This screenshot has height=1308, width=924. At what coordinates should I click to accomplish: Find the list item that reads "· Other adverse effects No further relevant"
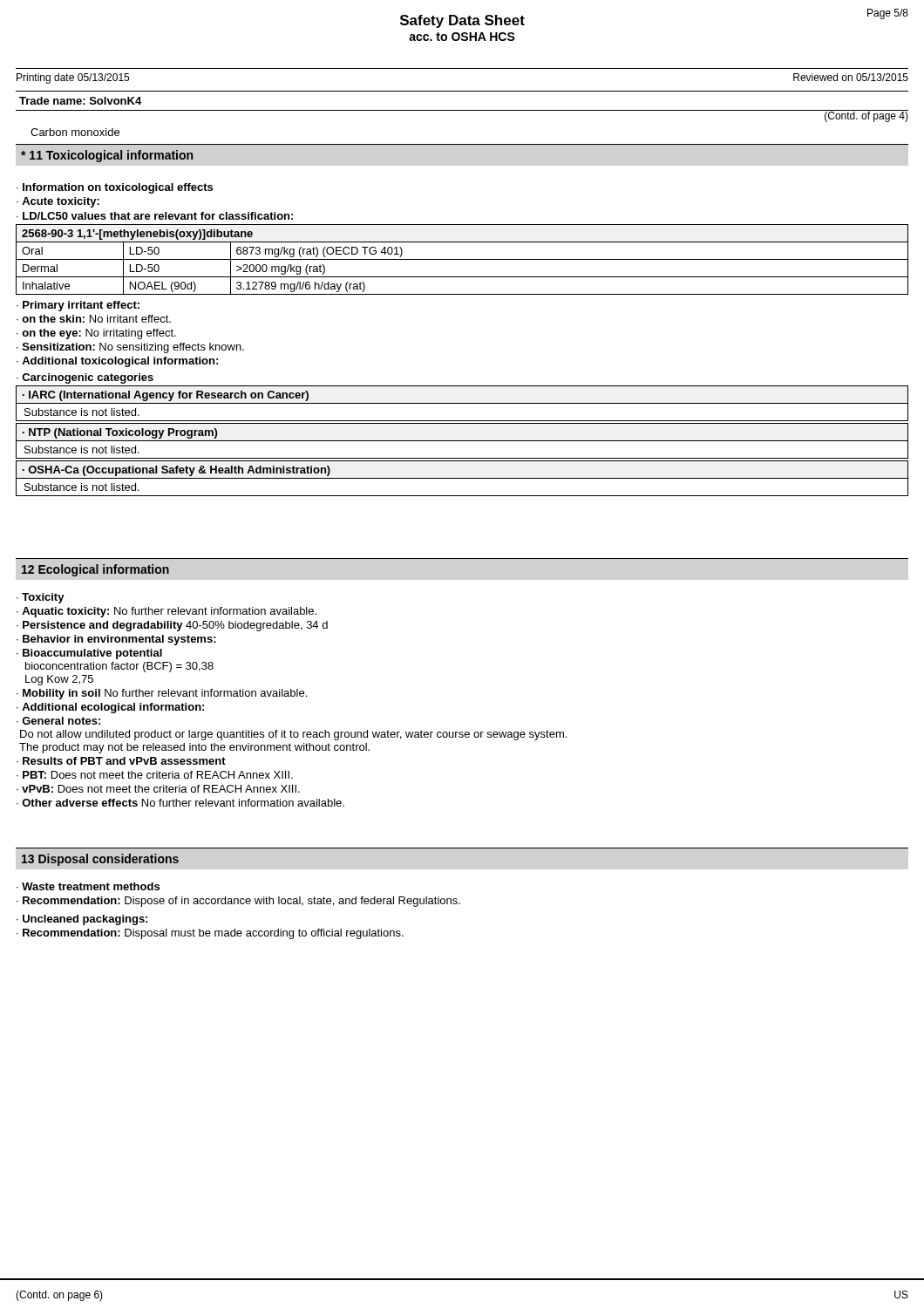(180, 803)
